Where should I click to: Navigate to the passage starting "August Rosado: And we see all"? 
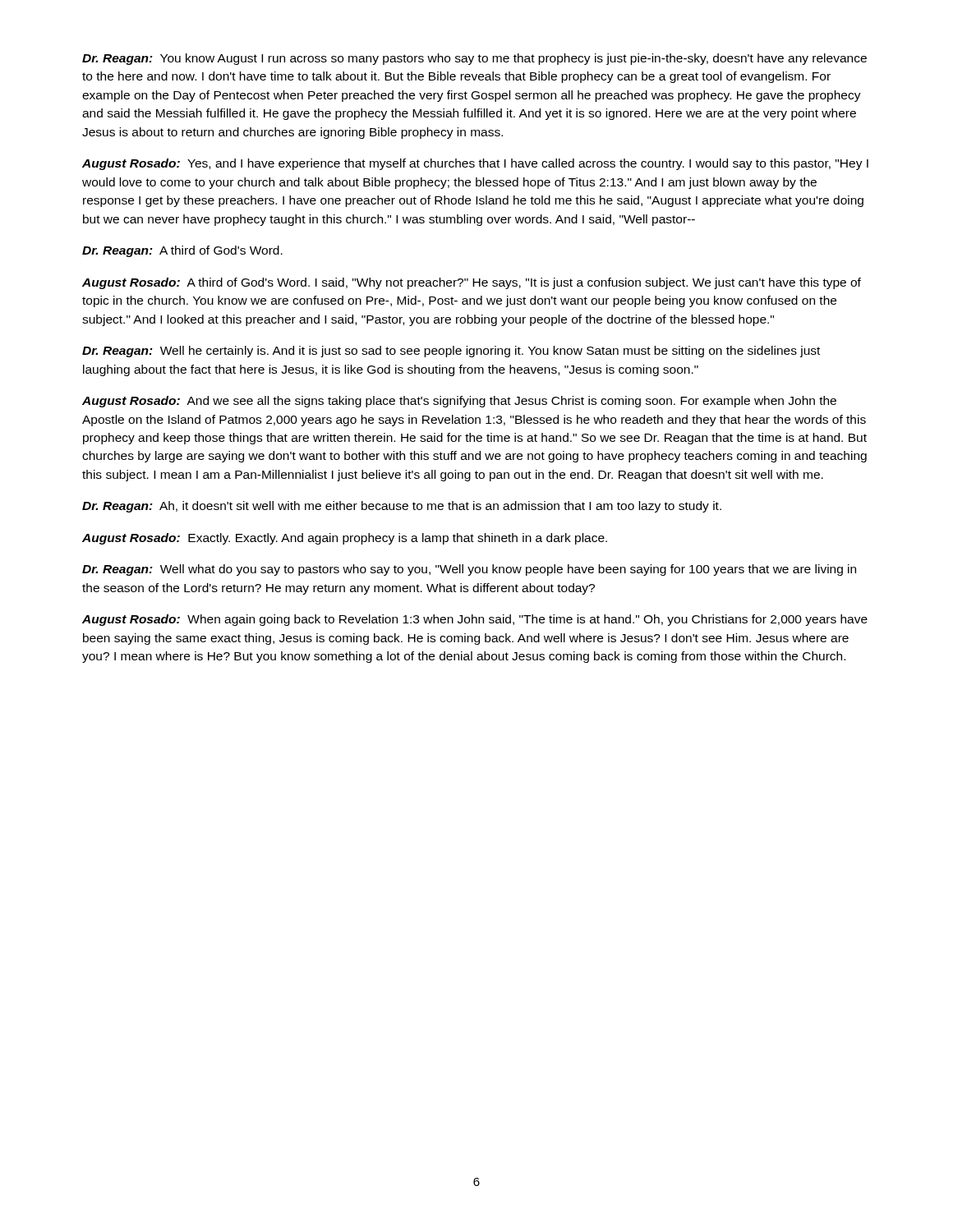(475, 437)
